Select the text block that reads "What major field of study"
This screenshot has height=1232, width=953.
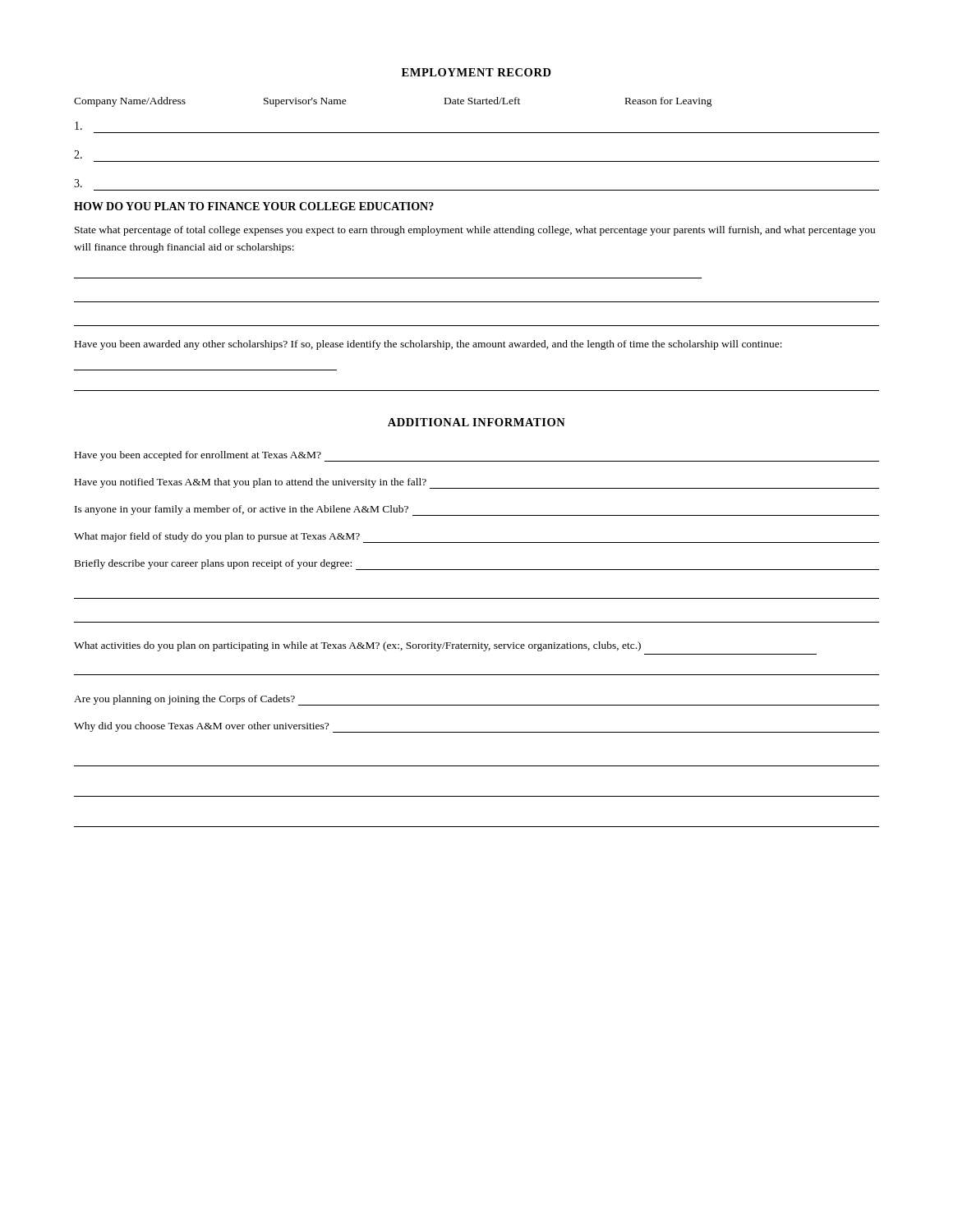click(476, 534)
